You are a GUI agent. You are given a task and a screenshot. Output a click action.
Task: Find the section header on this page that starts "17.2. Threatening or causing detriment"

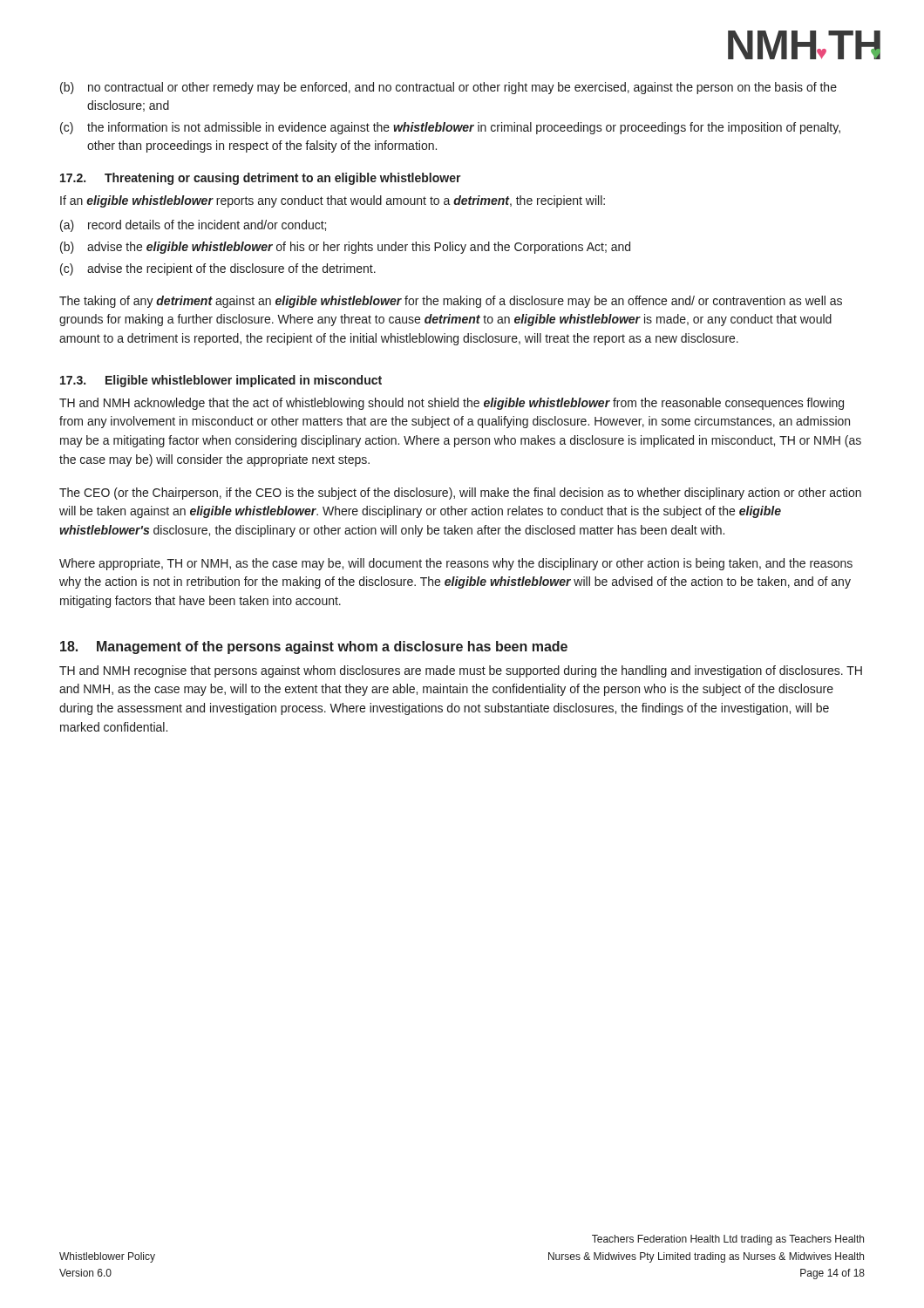pos(260,178)
